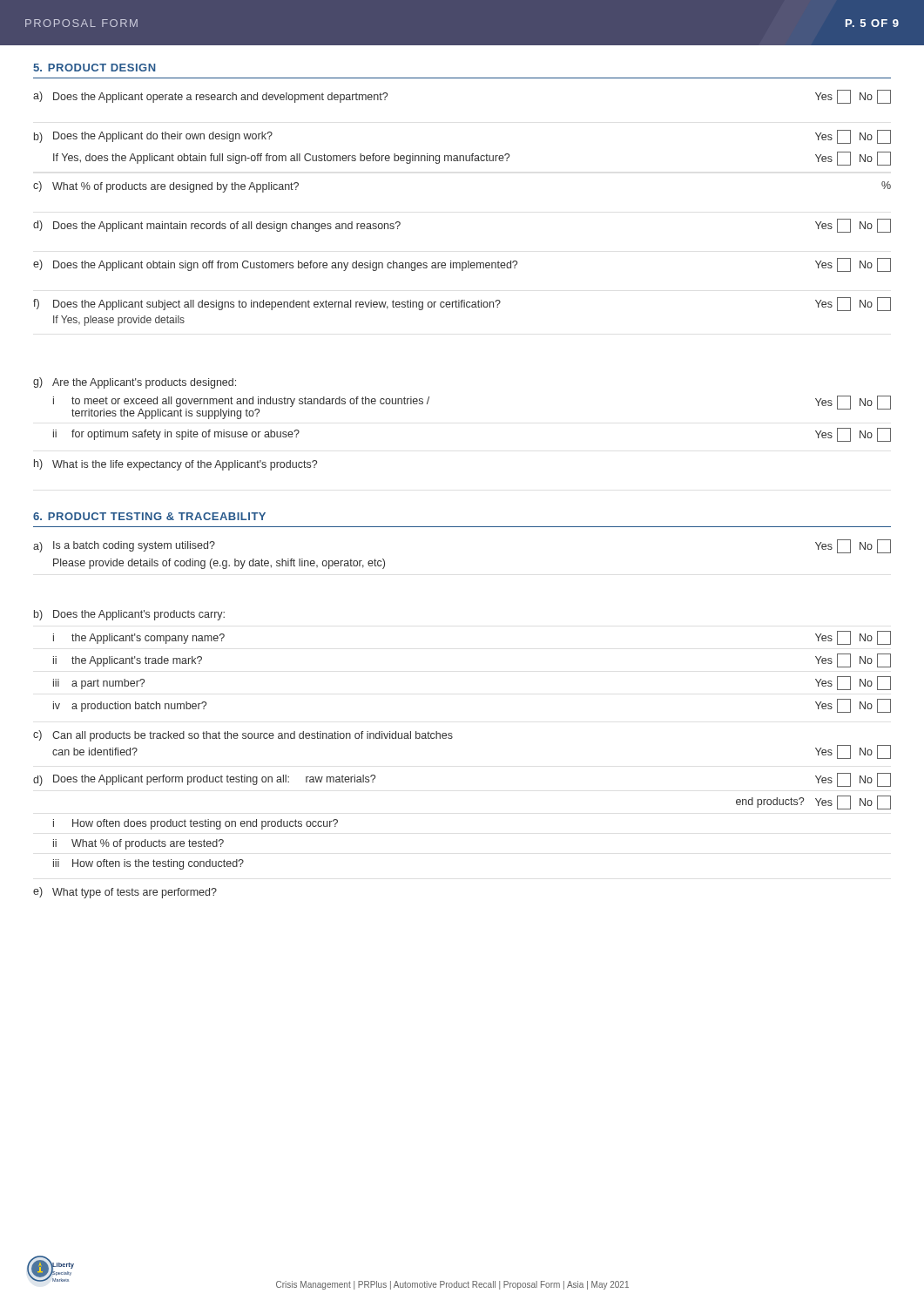The image size is (924, 1307).
Task: Click on the text block starting "b) Does the Applicant do their own"
Action: pyautogui.click(x=462, y=147)
